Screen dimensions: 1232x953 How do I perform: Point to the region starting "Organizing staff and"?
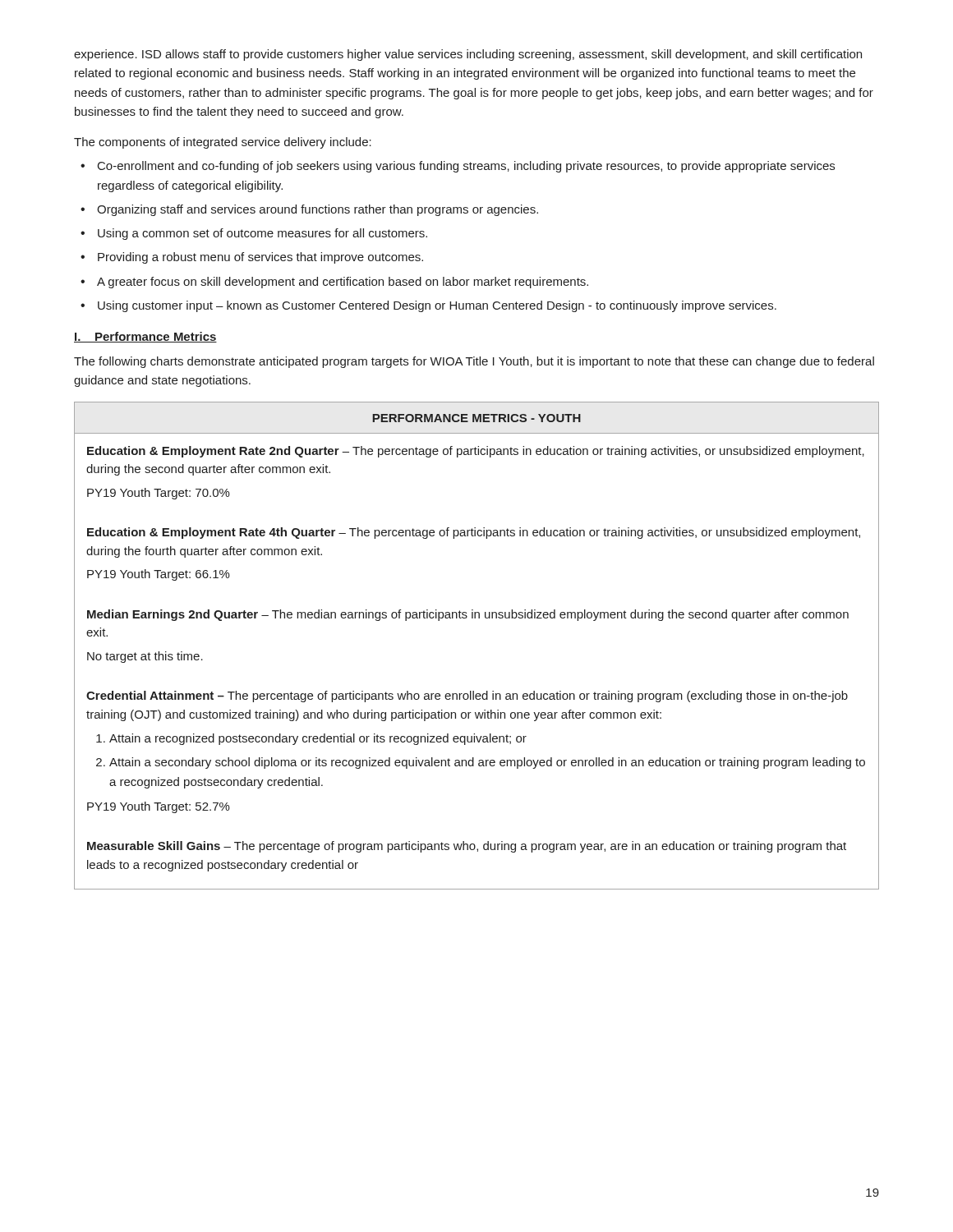[318, 209]
